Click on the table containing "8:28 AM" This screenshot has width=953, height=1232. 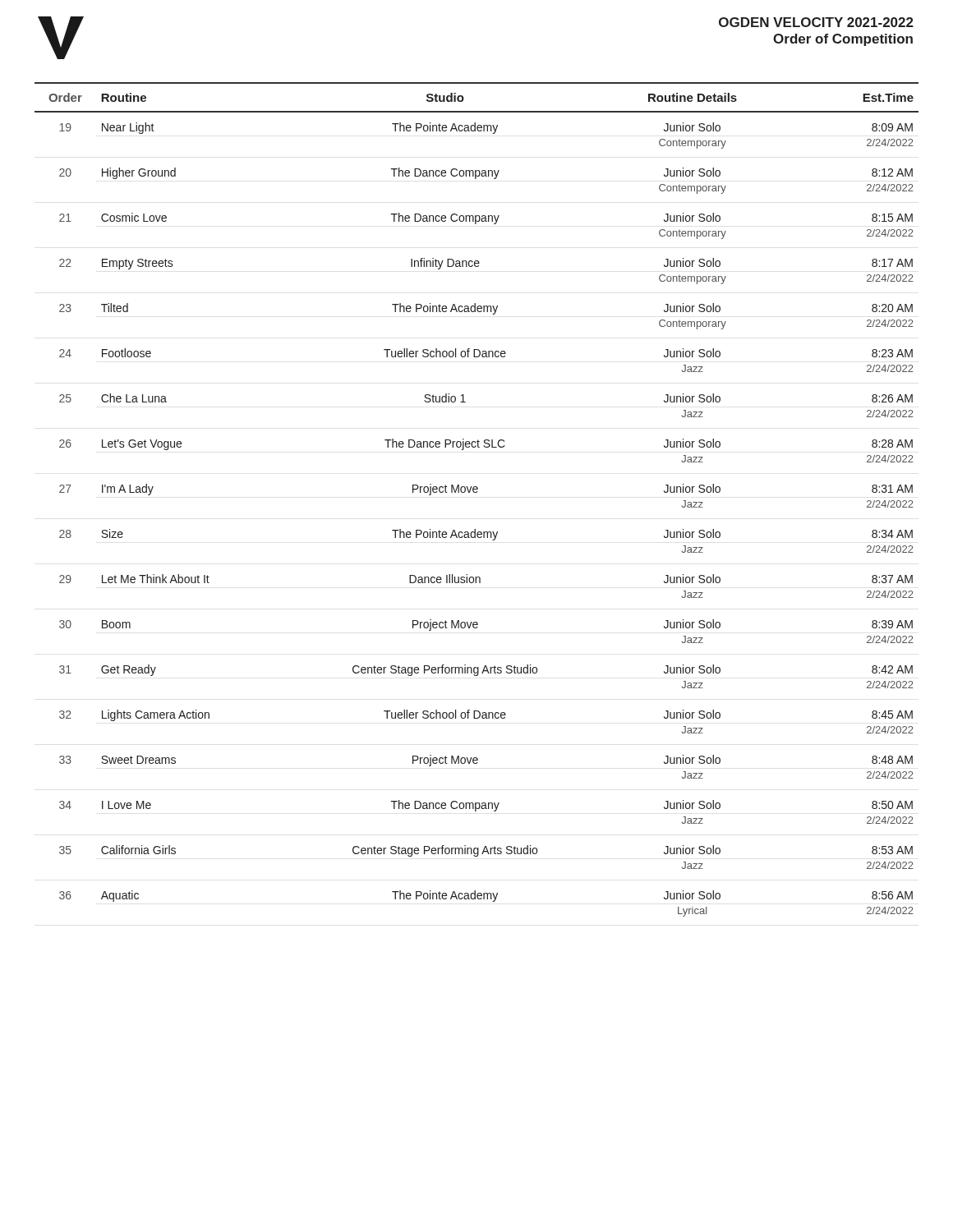[476, 504]
